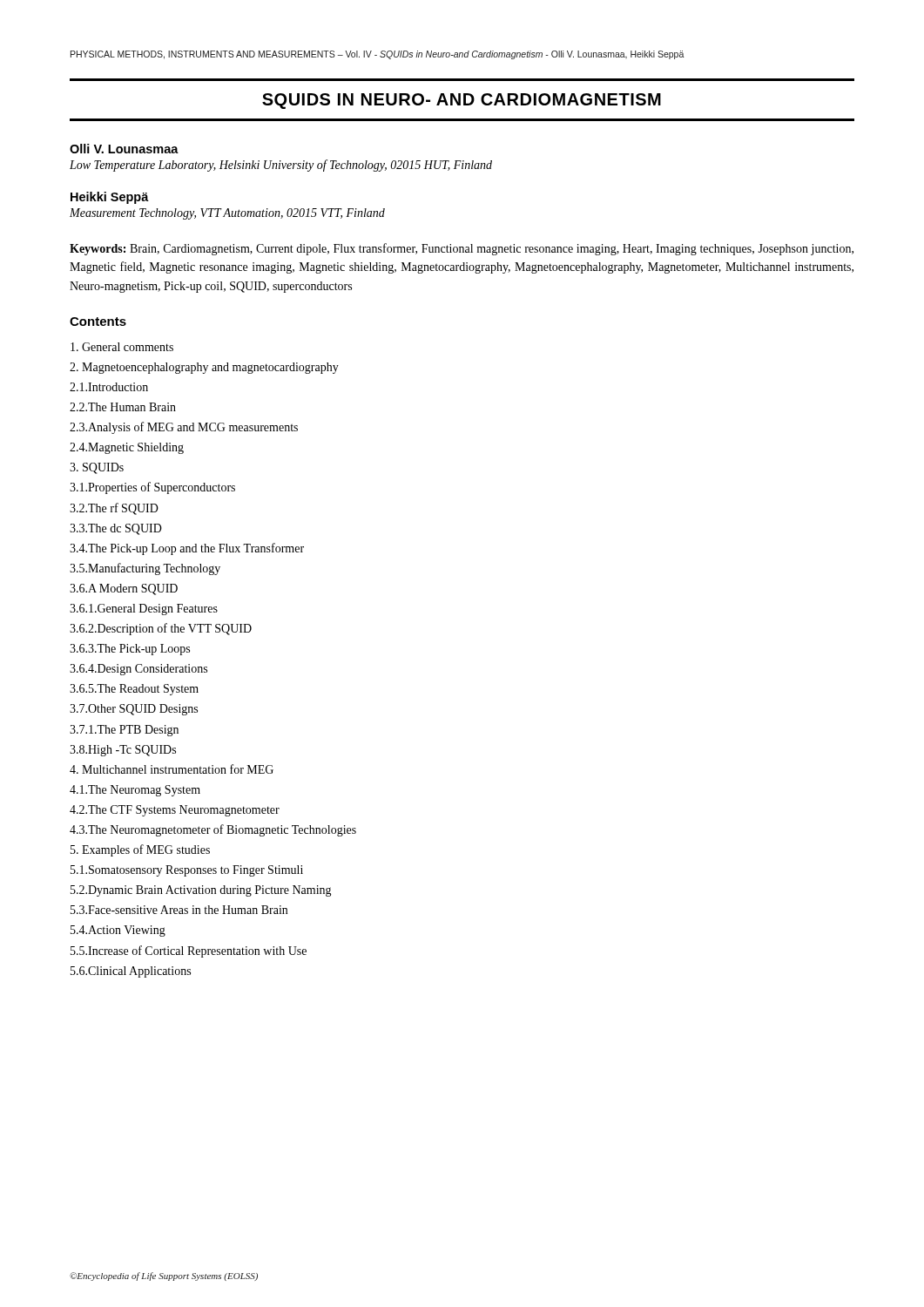Where does it say "General comments"?
Image resolution: width=924 pixels, height=1307 pixels.
[122, 347]
